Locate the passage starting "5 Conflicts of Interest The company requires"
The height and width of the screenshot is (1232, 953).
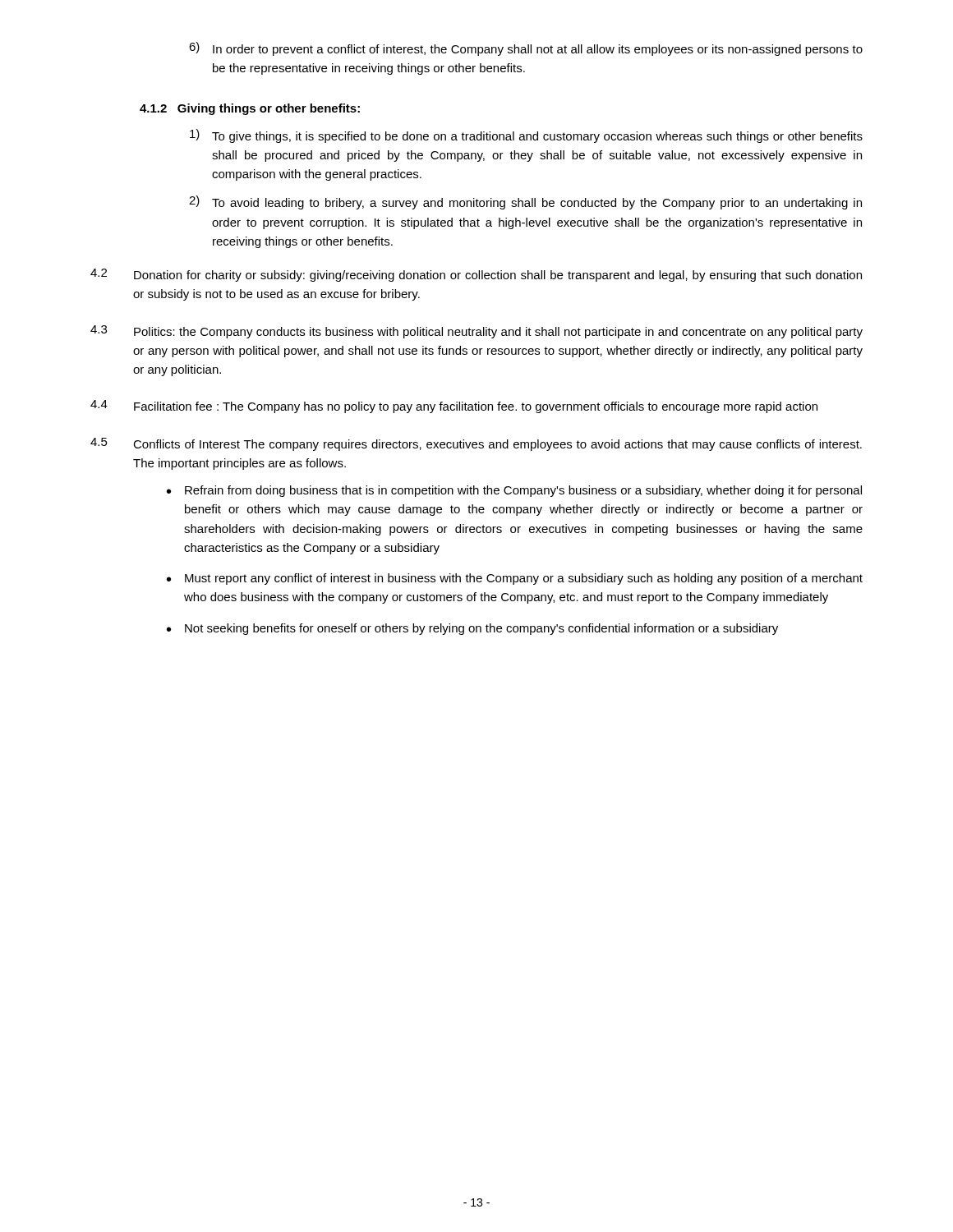click(x=476, y=542)
